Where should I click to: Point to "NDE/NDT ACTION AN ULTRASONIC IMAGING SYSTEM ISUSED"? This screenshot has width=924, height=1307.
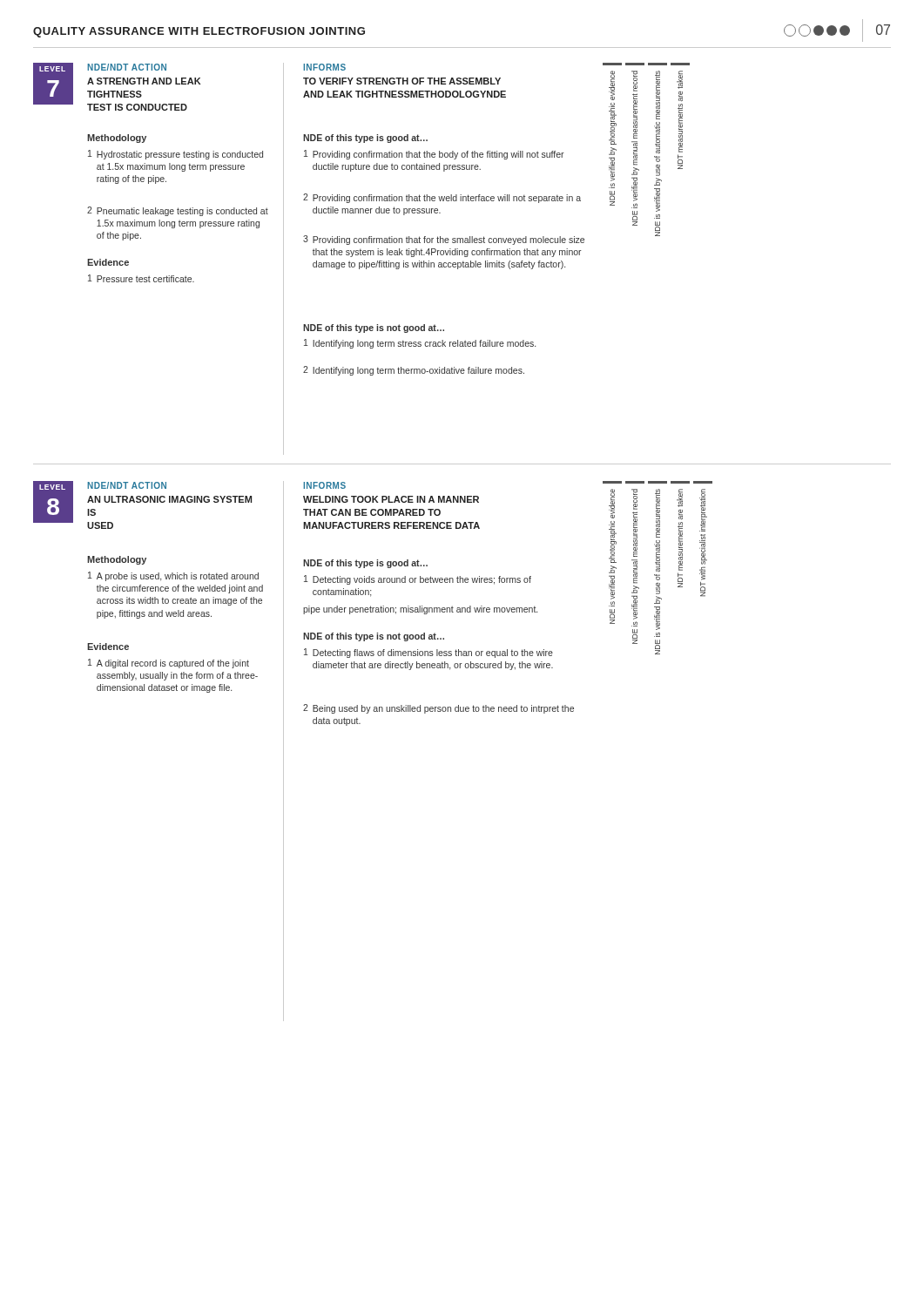(172, 506)
